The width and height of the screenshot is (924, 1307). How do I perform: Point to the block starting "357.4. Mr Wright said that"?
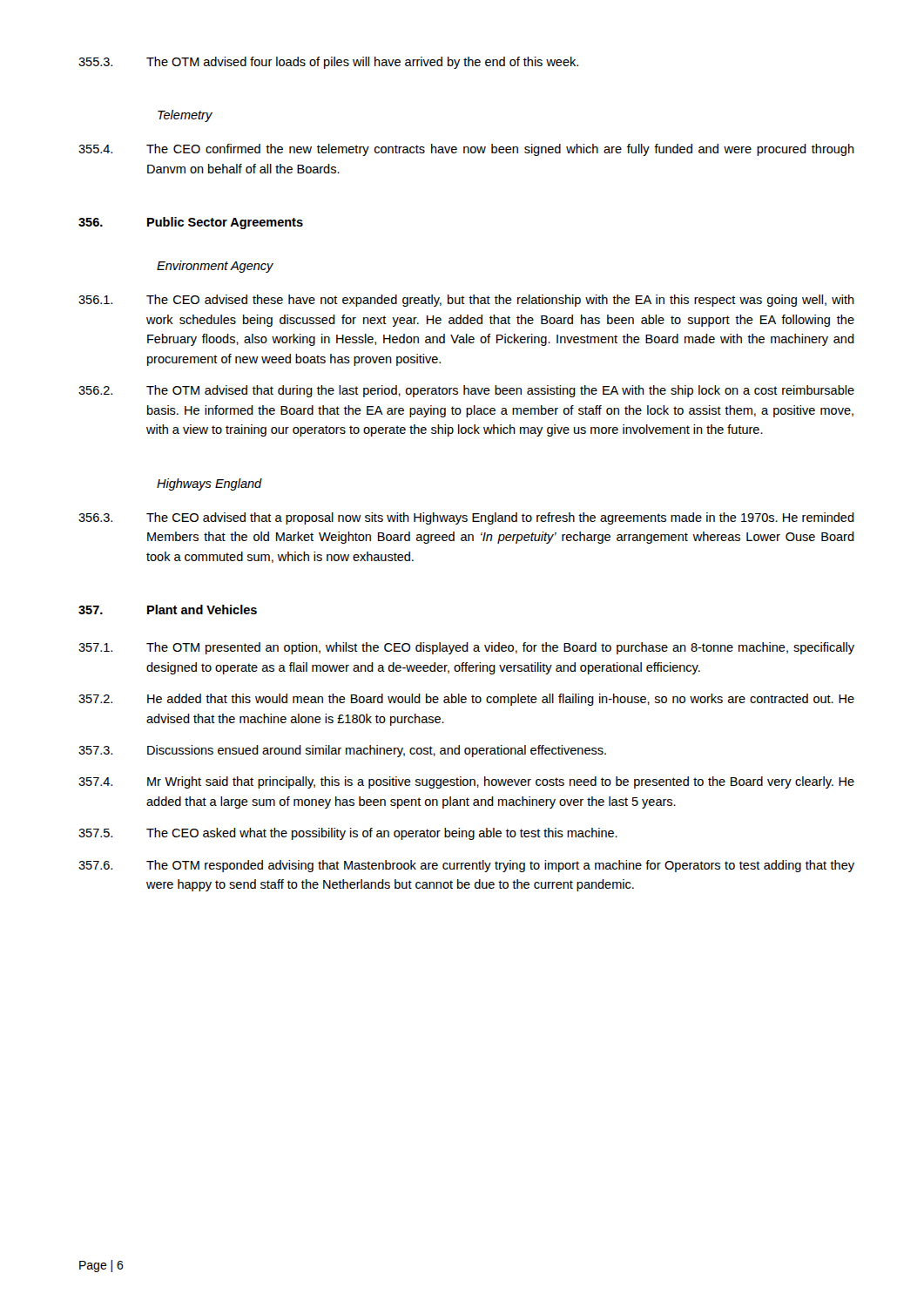466,792
